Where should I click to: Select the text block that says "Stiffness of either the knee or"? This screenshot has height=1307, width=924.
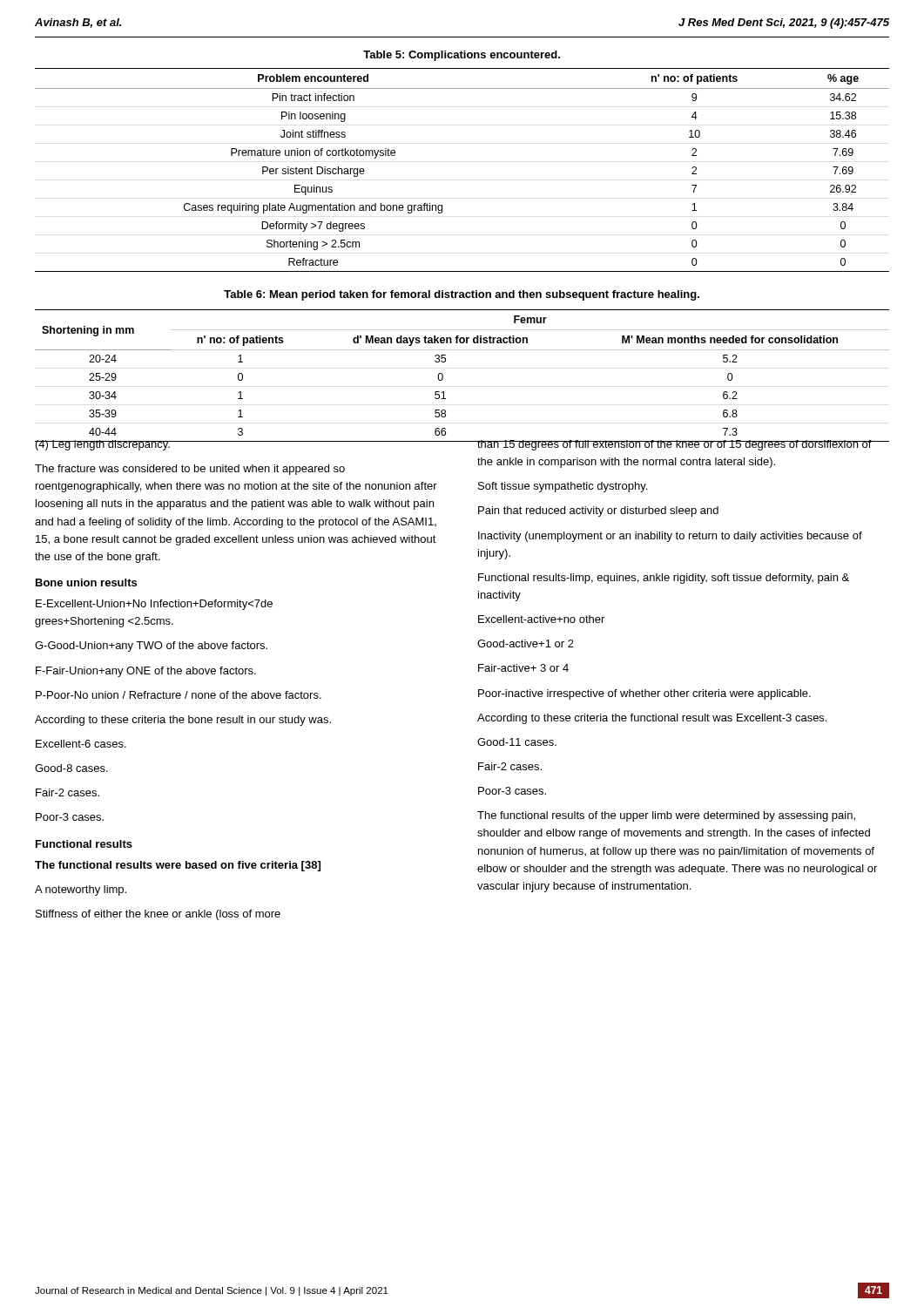[240, 914]
